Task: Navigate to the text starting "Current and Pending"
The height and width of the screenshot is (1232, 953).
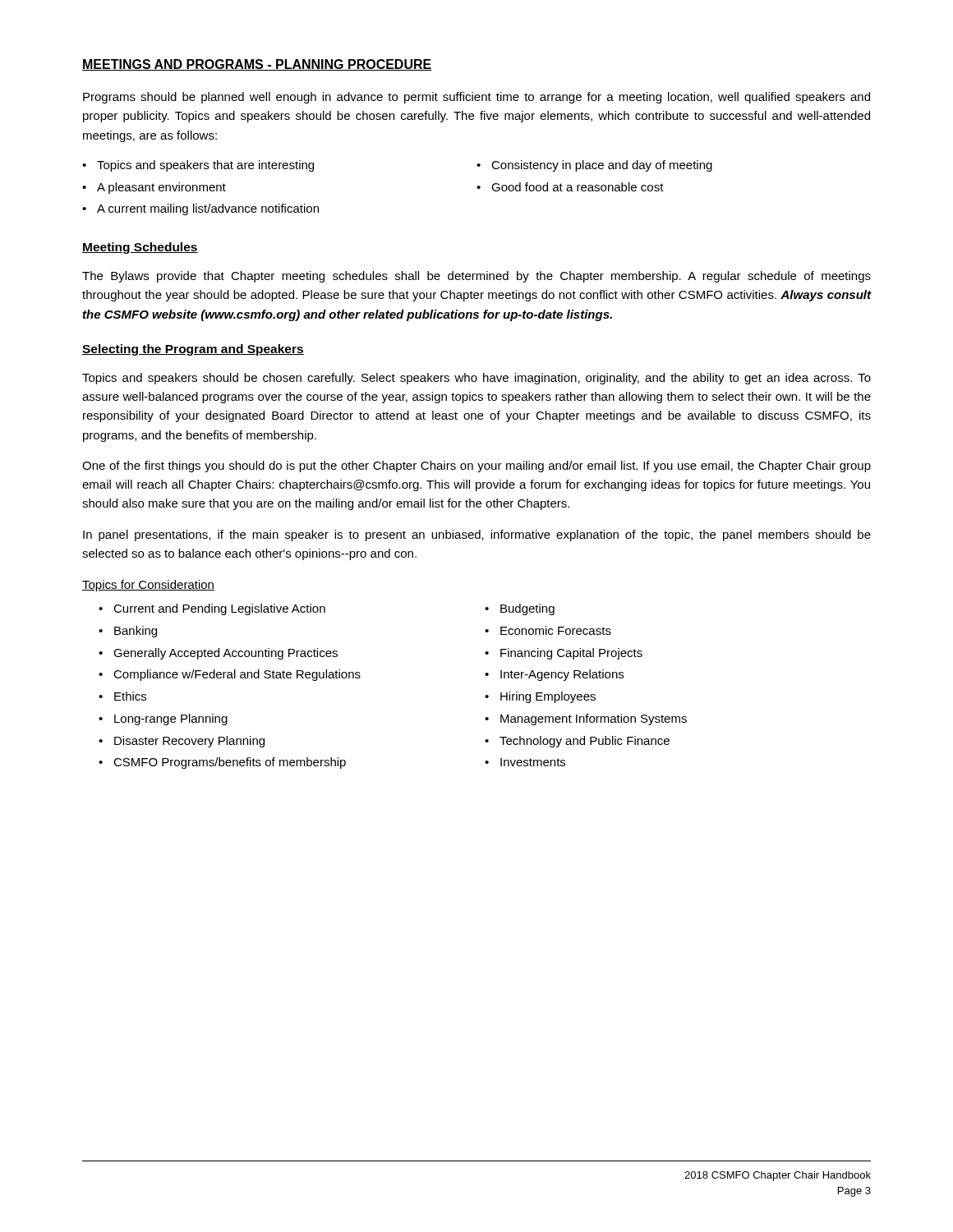Action: tap(220, 608)
